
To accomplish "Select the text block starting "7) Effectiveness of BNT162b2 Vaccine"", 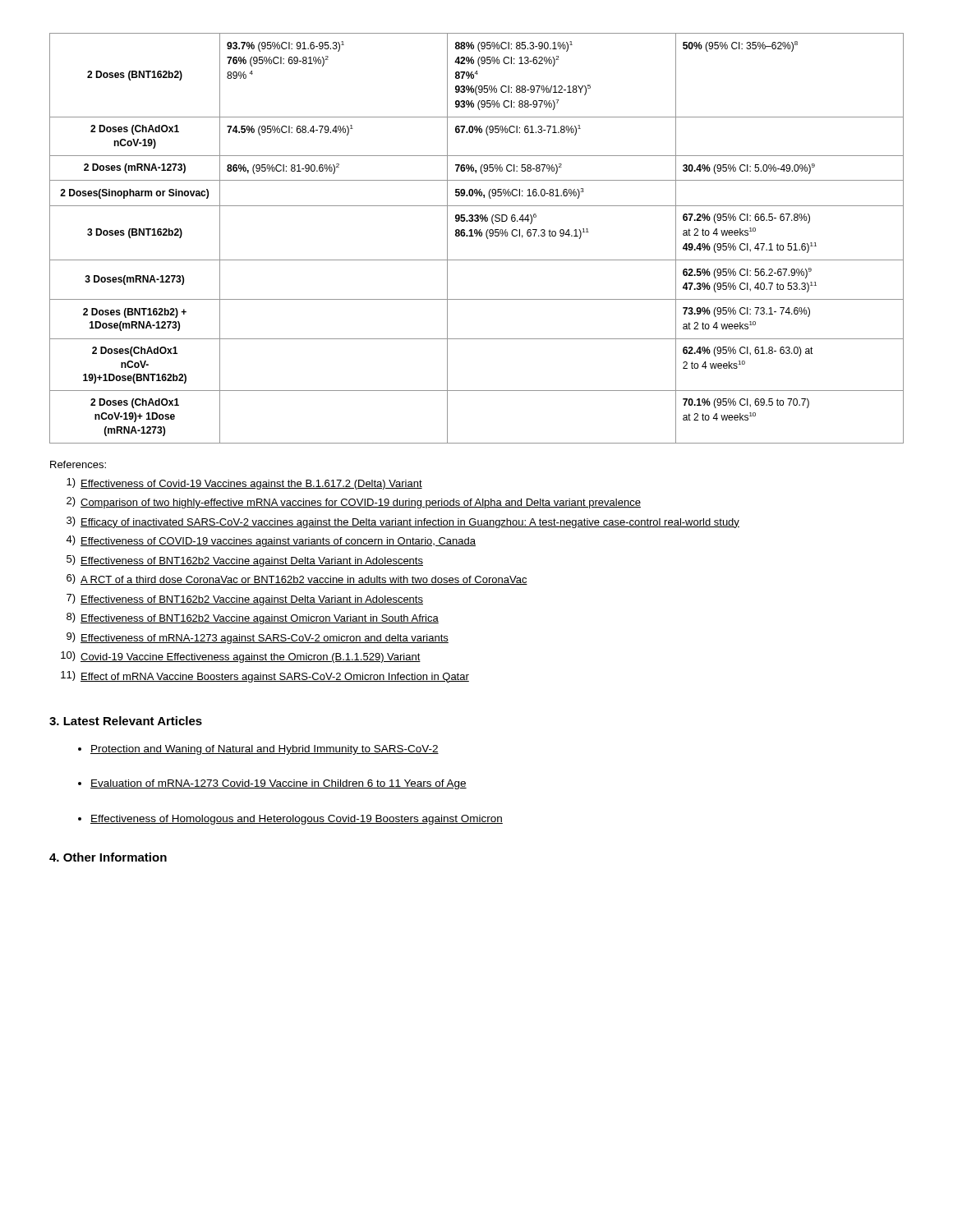I will pyautogui.click(x=236, y=599).
